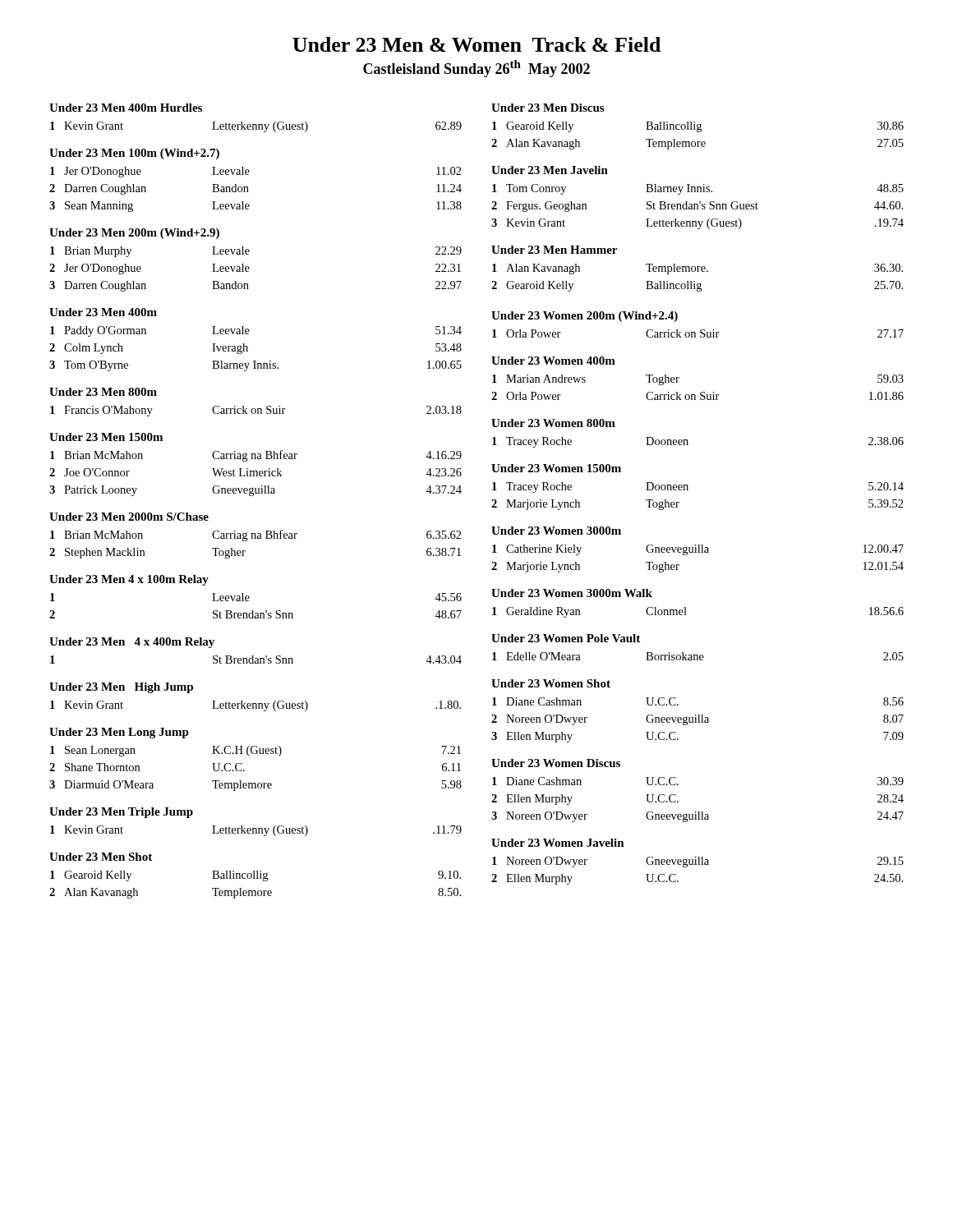Click on the text block starting "Under 23 Men Discus"

548,108
